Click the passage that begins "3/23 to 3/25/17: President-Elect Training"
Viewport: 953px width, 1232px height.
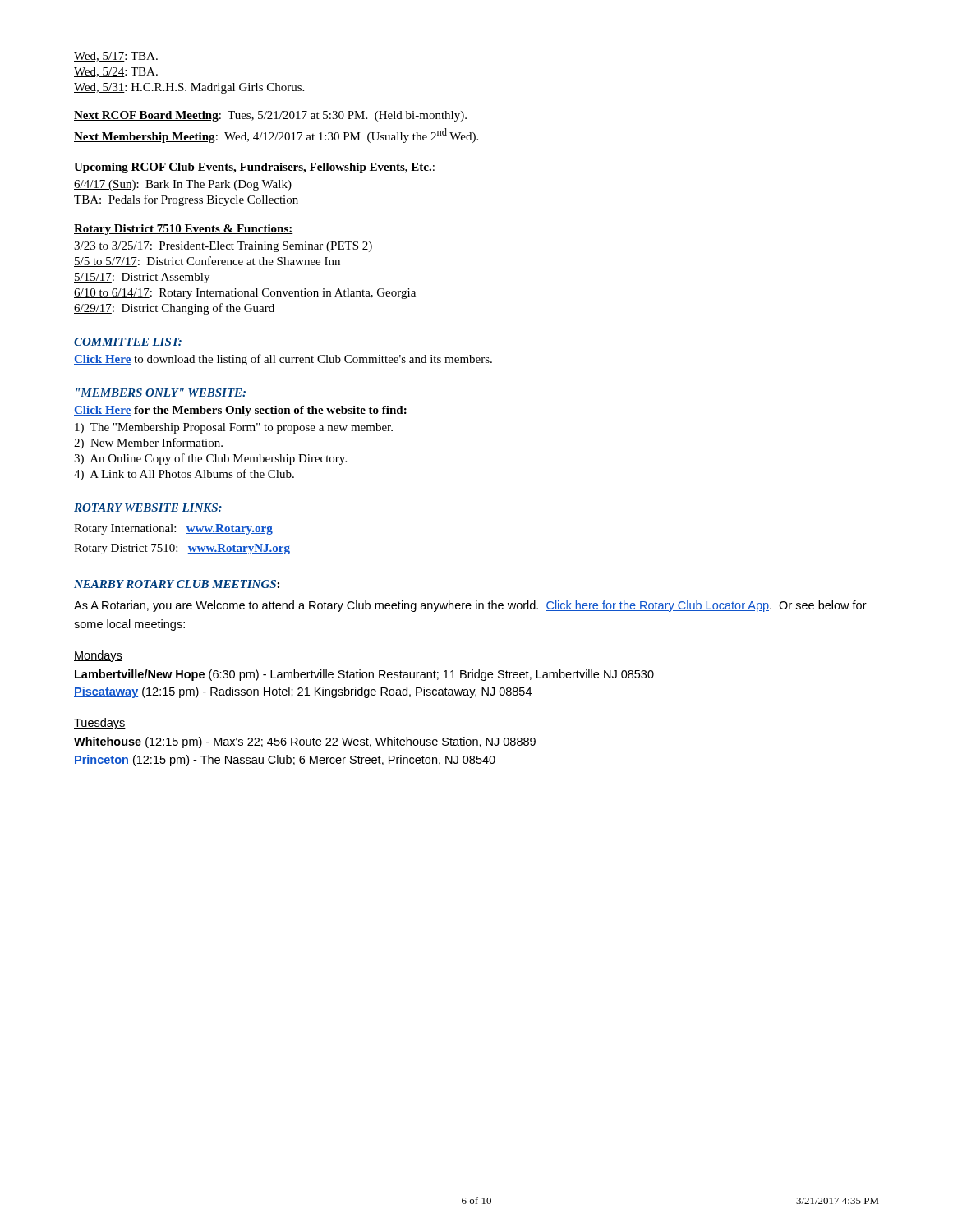[x=223, y=246]
